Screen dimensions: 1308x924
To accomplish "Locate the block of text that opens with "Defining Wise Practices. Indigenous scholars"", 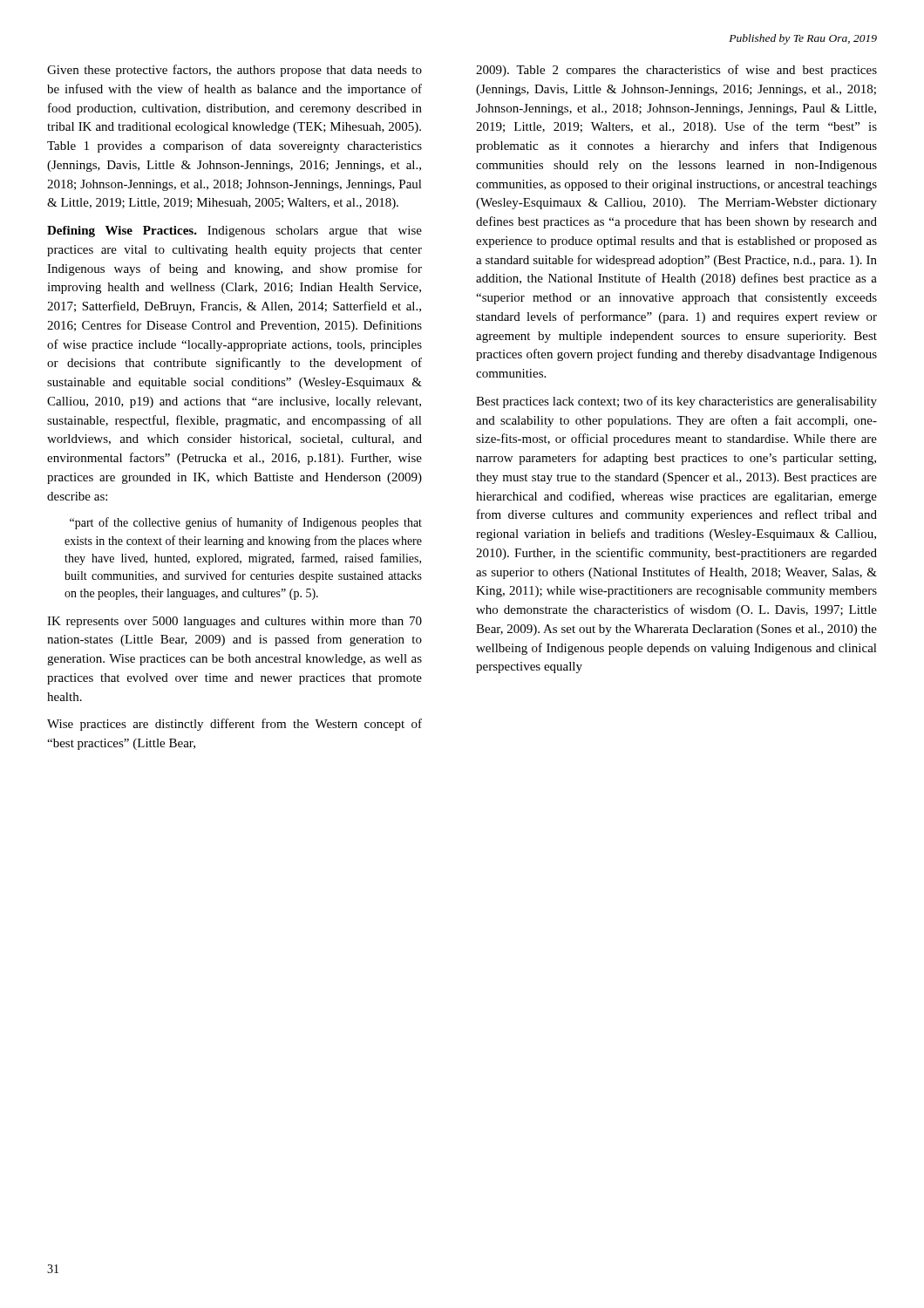I will [234, 364].
